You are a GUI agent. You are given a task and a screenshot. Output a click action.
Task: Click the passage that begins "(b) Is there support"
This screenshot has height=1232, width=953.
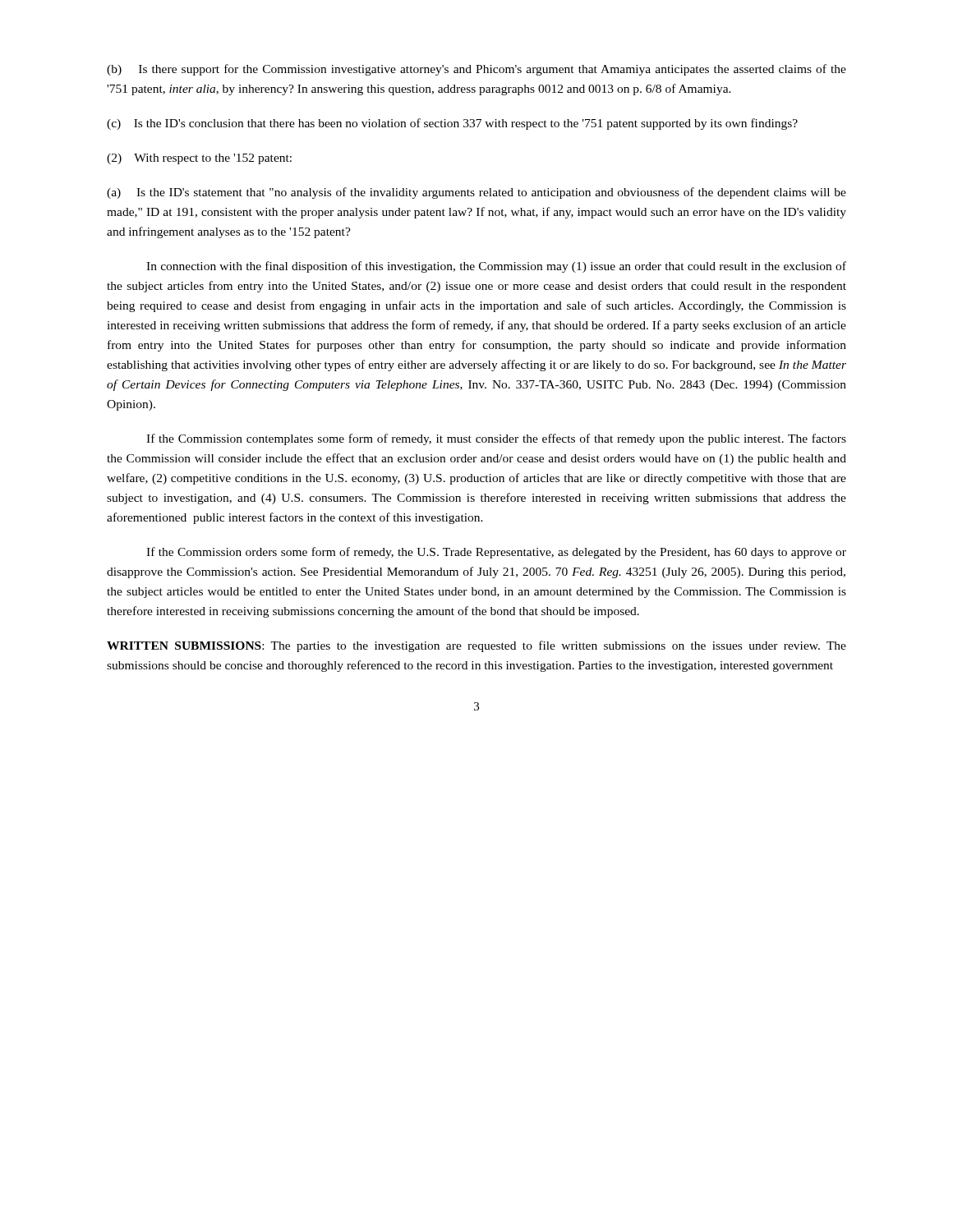coord(476,78)
